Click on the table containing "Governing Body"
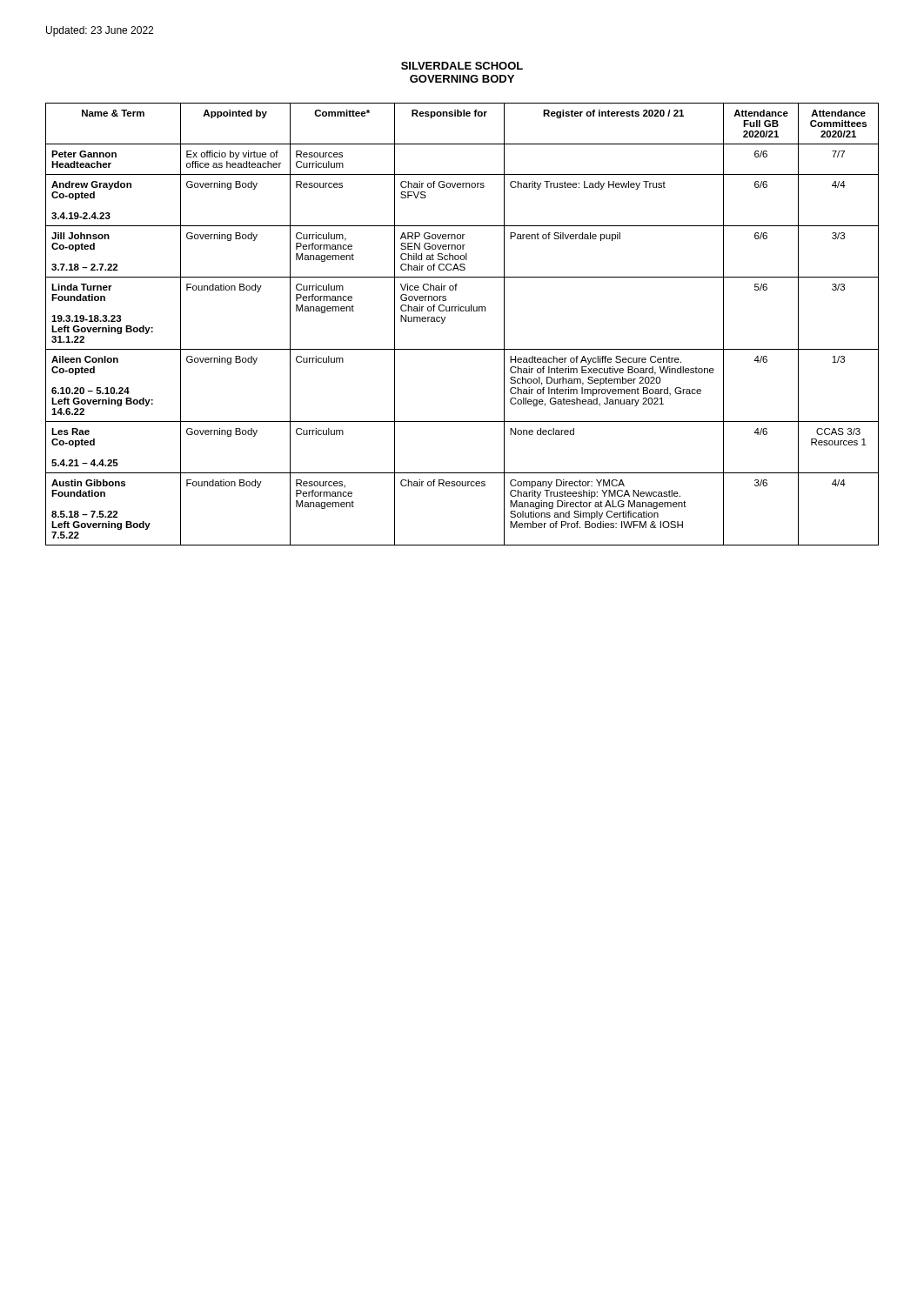The image size is (924, 1305). [x=462, y=324]
